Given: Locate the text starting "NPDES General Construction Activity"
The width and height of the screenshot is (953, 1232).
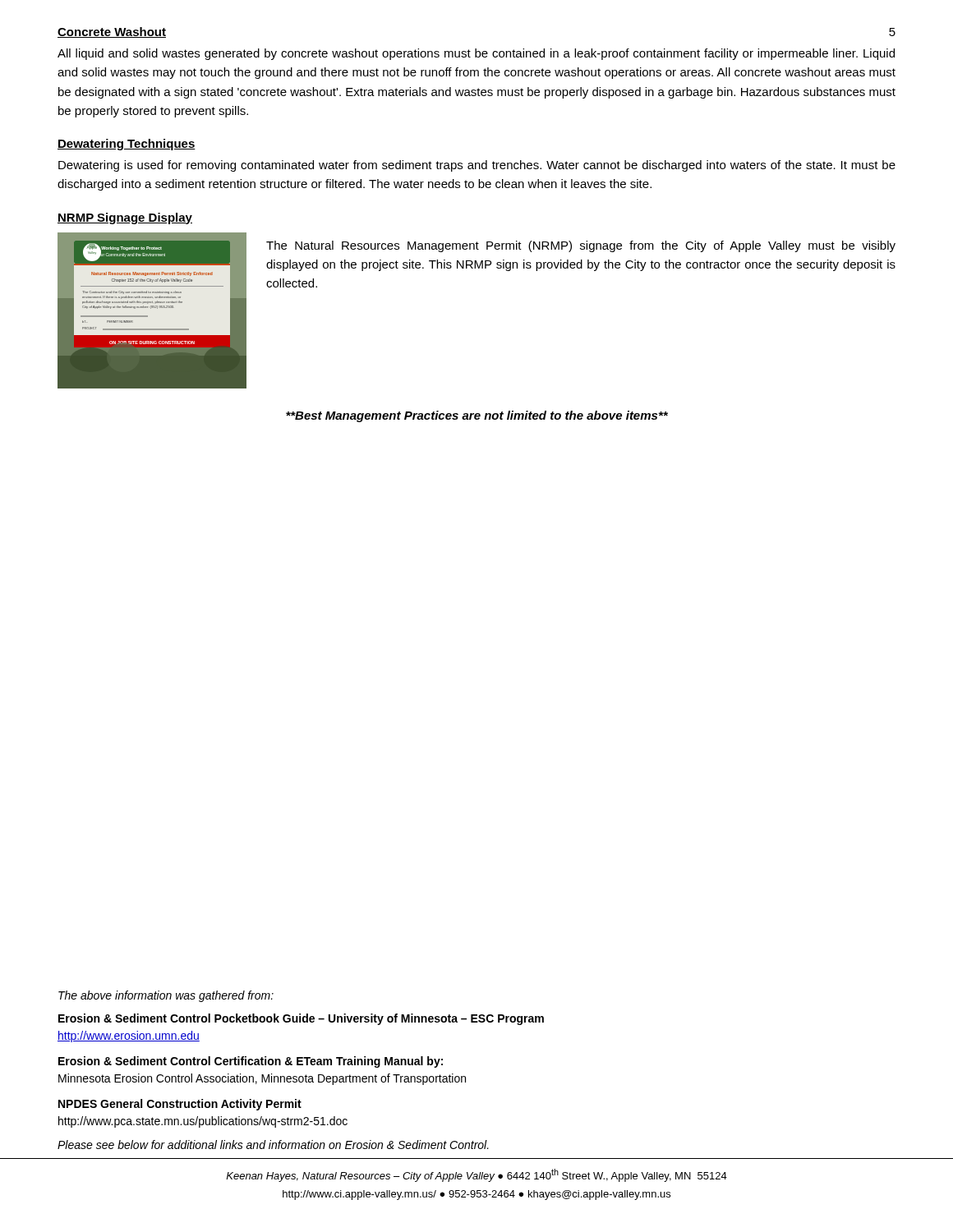Looking at the screenshot, I should [x=203, y=1112].
